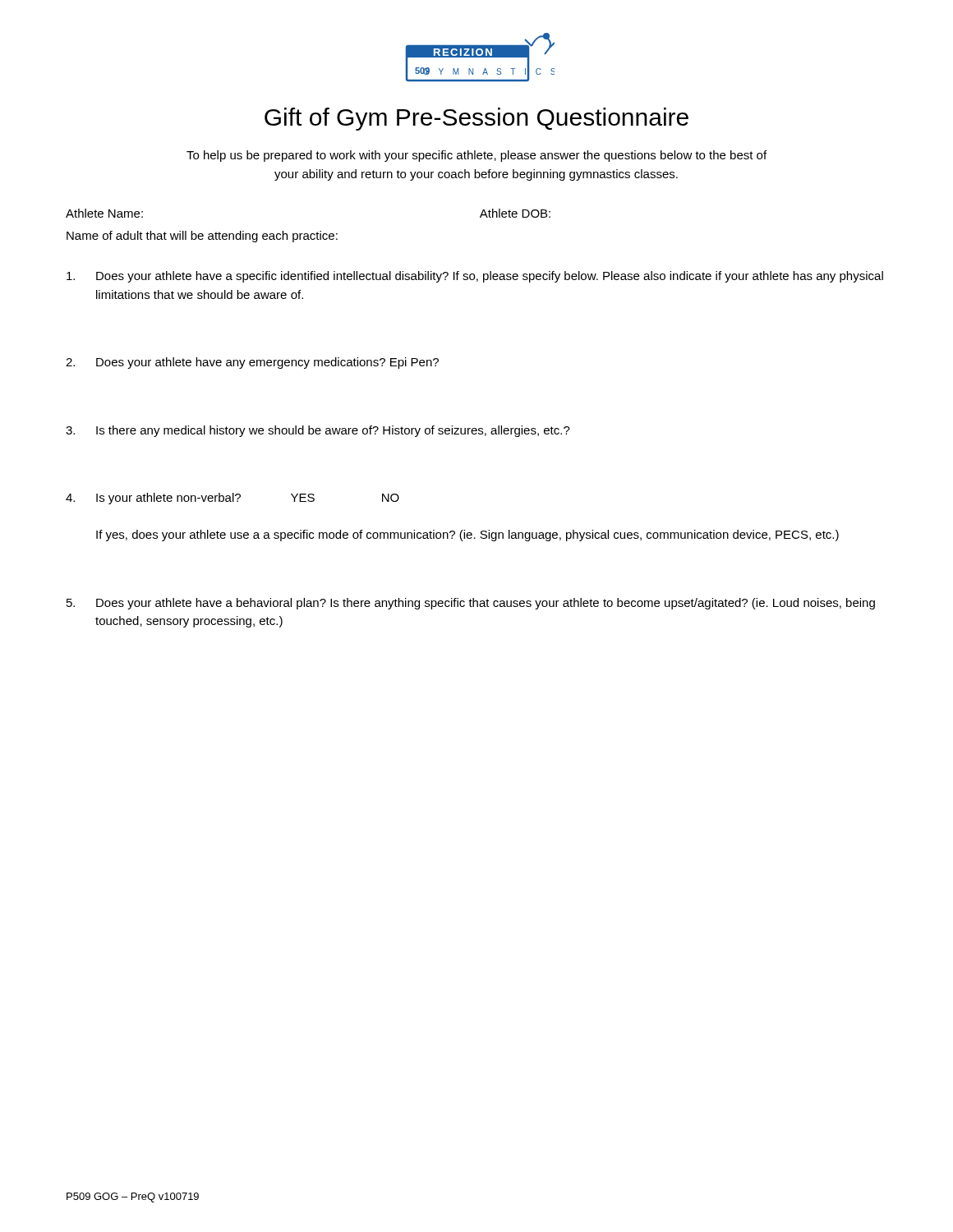Click the passage that begins "Athlete Name: Athlete"

112,213
